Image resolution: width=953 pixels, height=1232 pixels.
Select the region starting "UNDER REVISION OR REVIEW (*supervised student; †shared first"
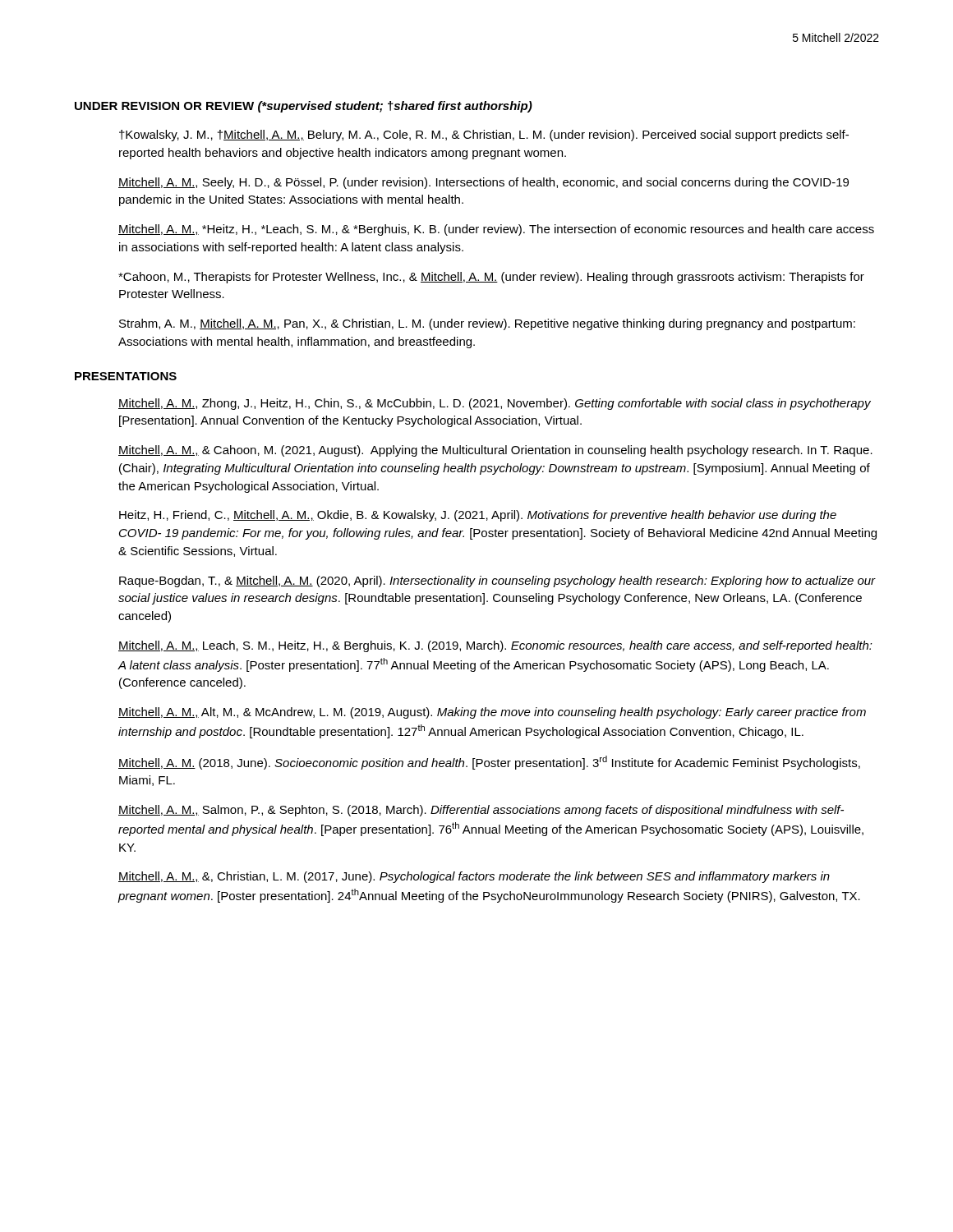click(x=303, y=106)
